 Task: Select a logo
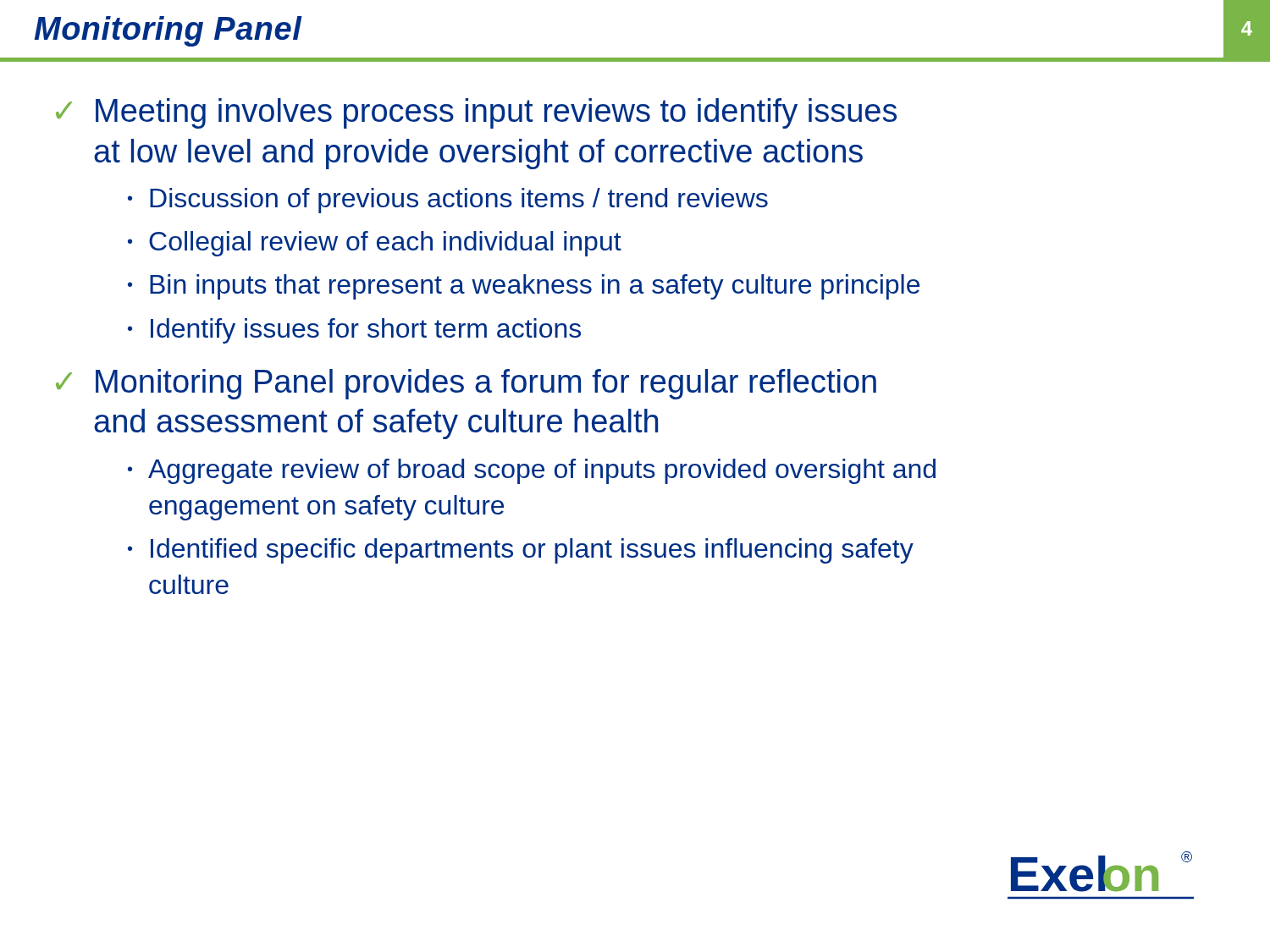[1105, 876]
